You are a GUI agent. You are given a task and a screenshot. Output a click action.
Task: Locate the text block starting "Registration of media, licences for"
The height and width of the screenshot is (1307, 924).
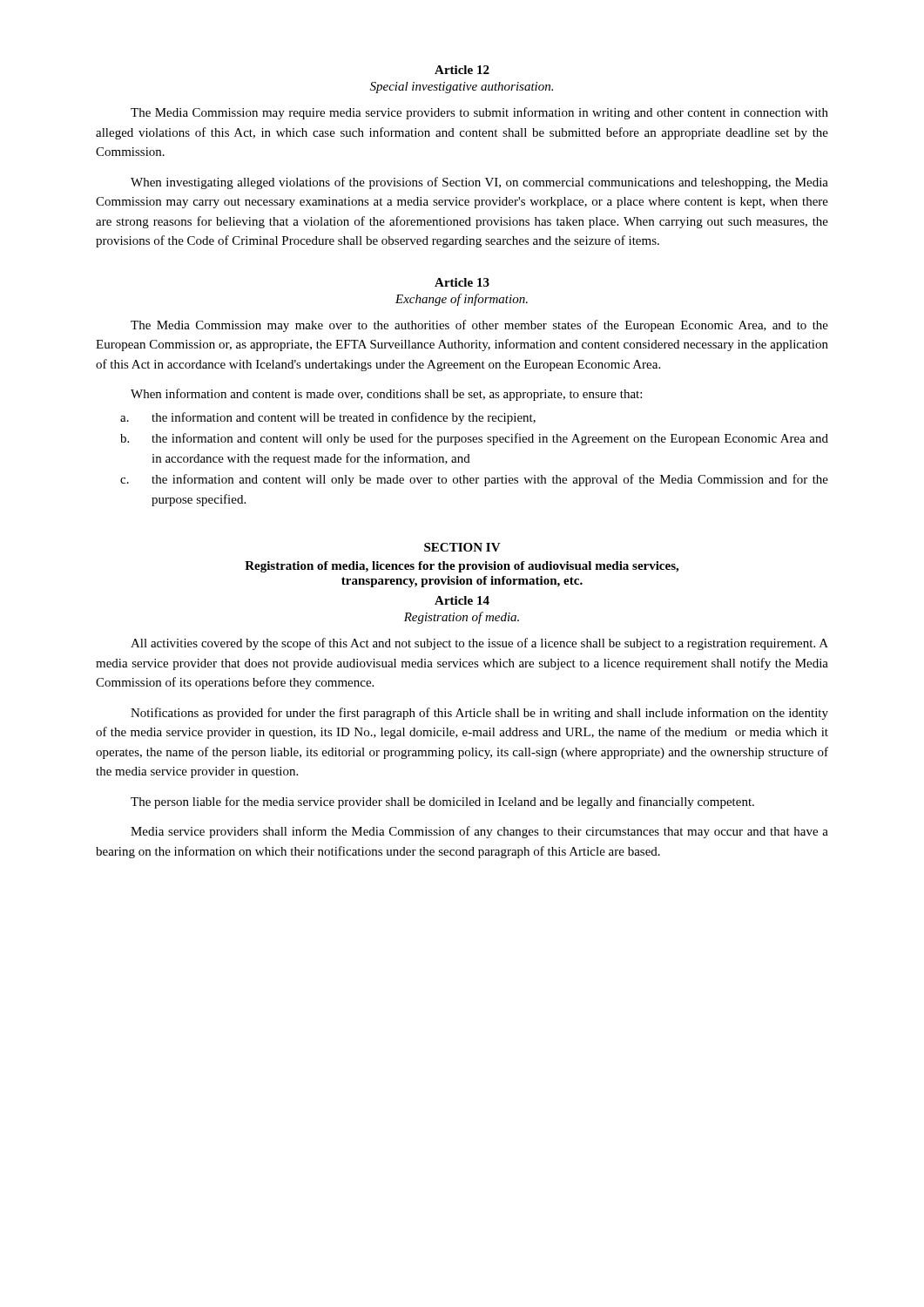click(x=462, y=573)
